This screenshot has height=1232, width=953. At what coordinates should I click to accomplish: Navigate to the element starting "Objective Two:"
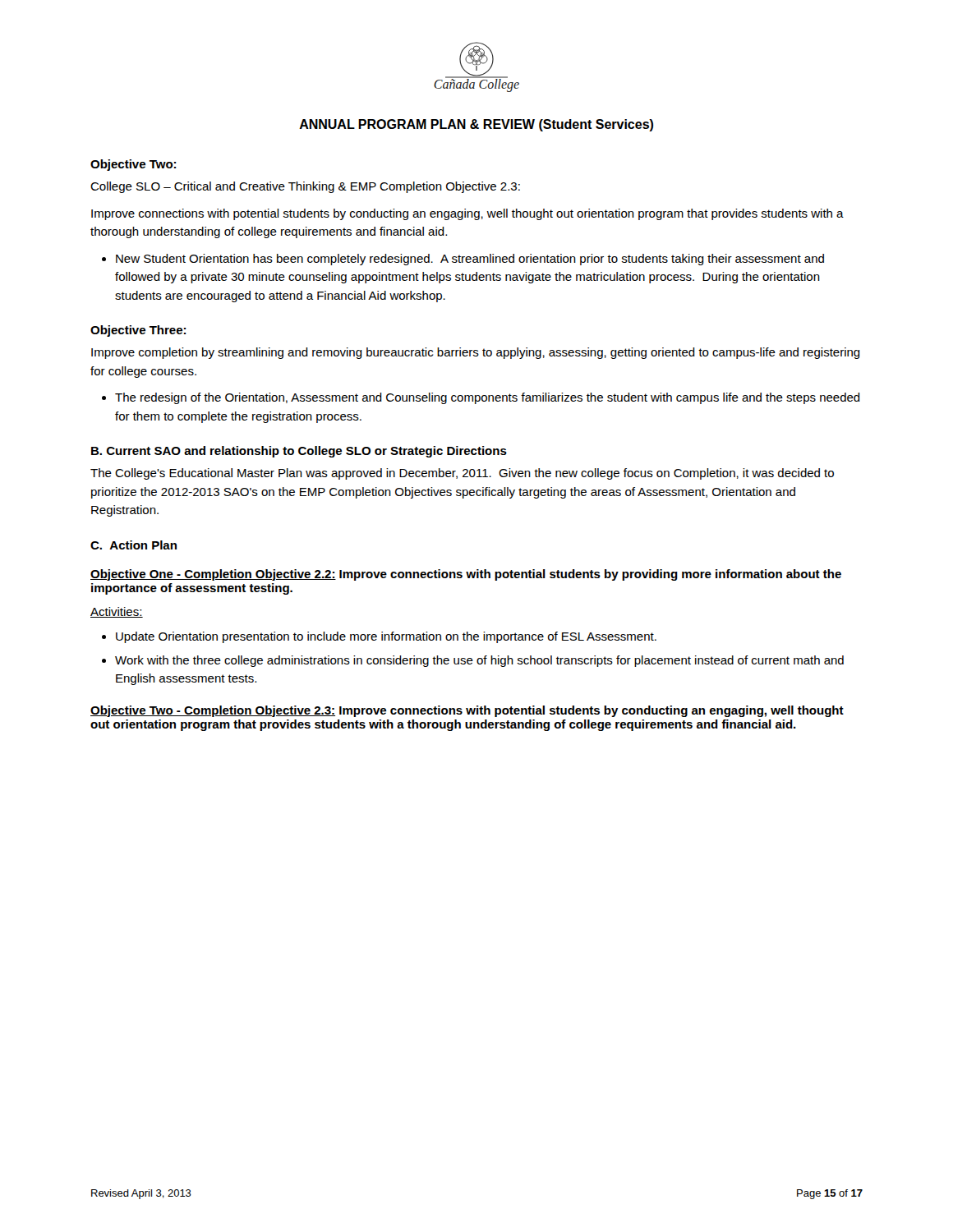click(x=134, y=164)
